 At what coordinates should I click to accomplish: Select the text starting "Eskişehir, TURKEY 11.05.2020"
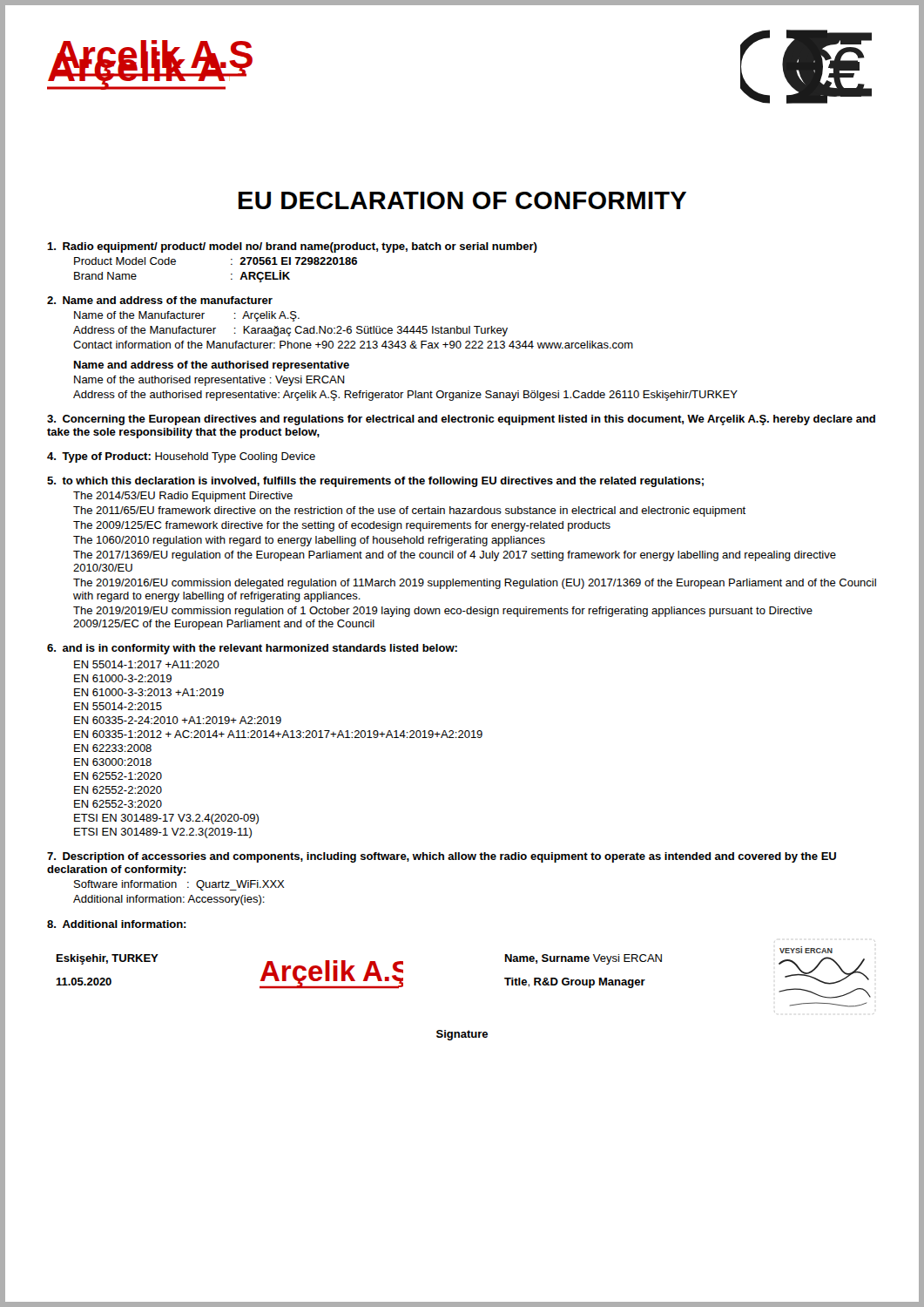[x=107, y=970]
